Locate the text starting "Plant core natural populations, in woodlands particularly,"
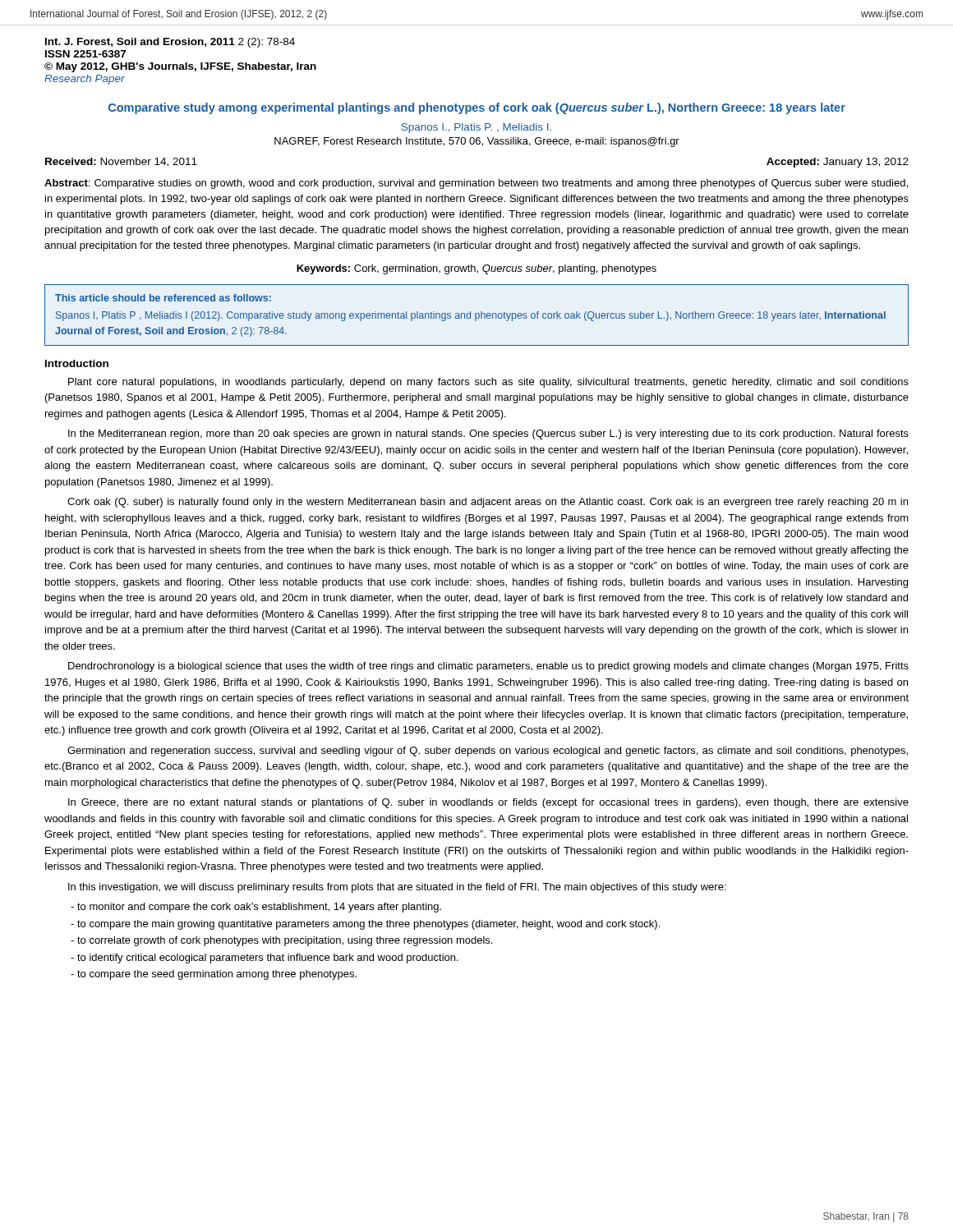The width and height of the screenshot is (953, 1232). [476, 397]
